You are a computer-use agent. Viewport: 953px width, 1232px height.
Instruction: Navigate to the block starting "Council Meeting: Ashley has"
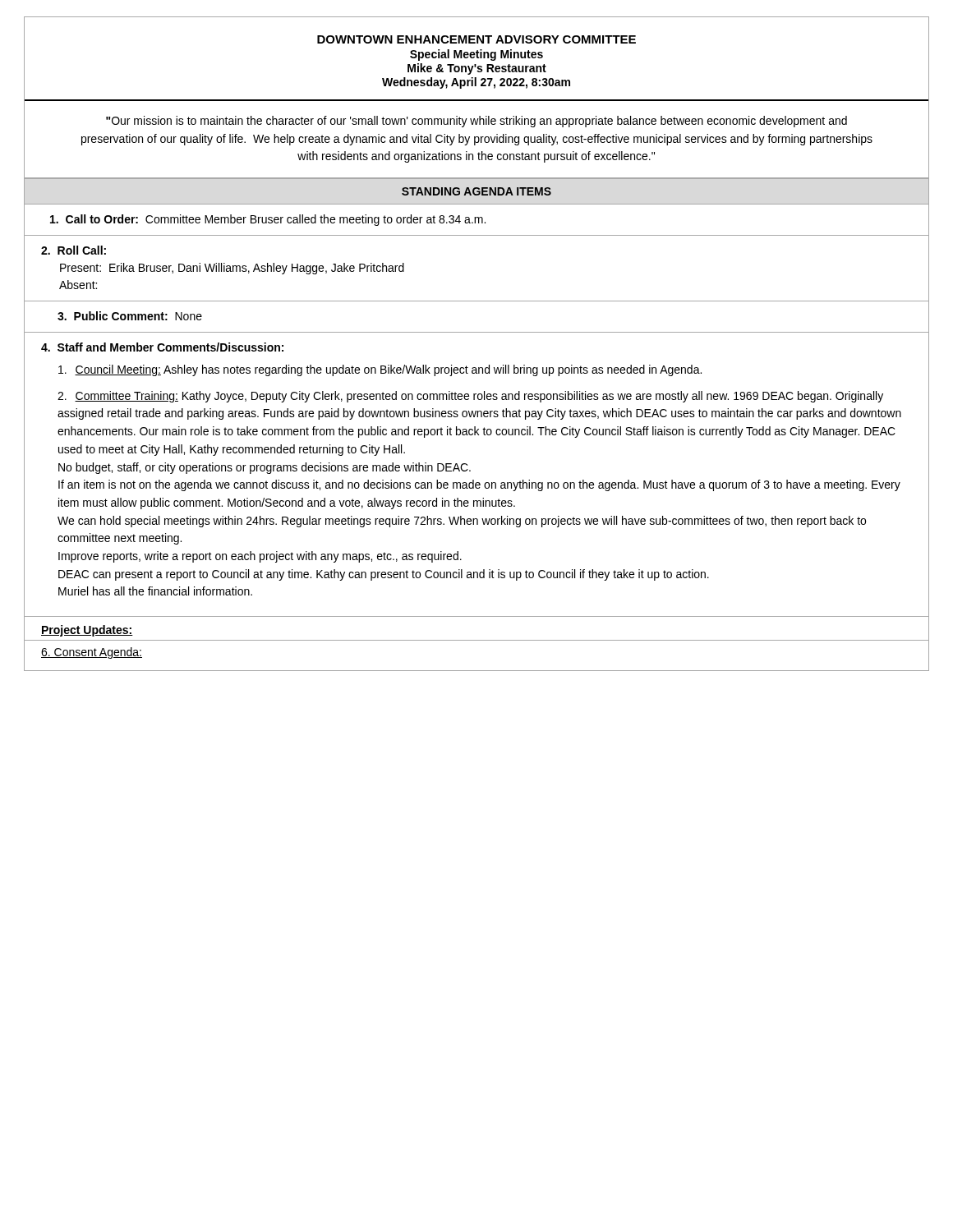(380, 370)
